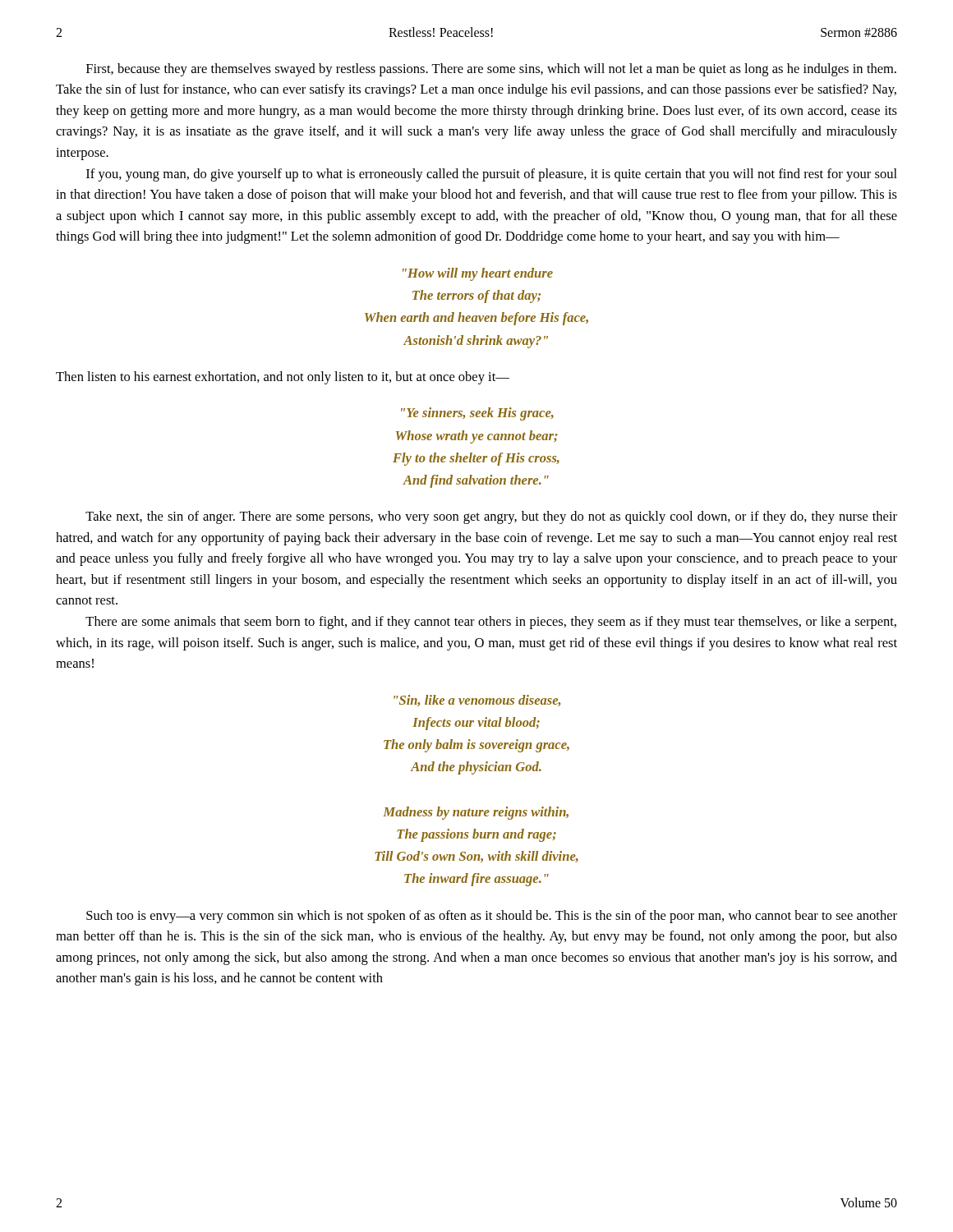Find the block on this page that starts "Such too is envy—a"
Image resolution: width=953 pixels, height=1232 pixels.
[x=476, y=947]
